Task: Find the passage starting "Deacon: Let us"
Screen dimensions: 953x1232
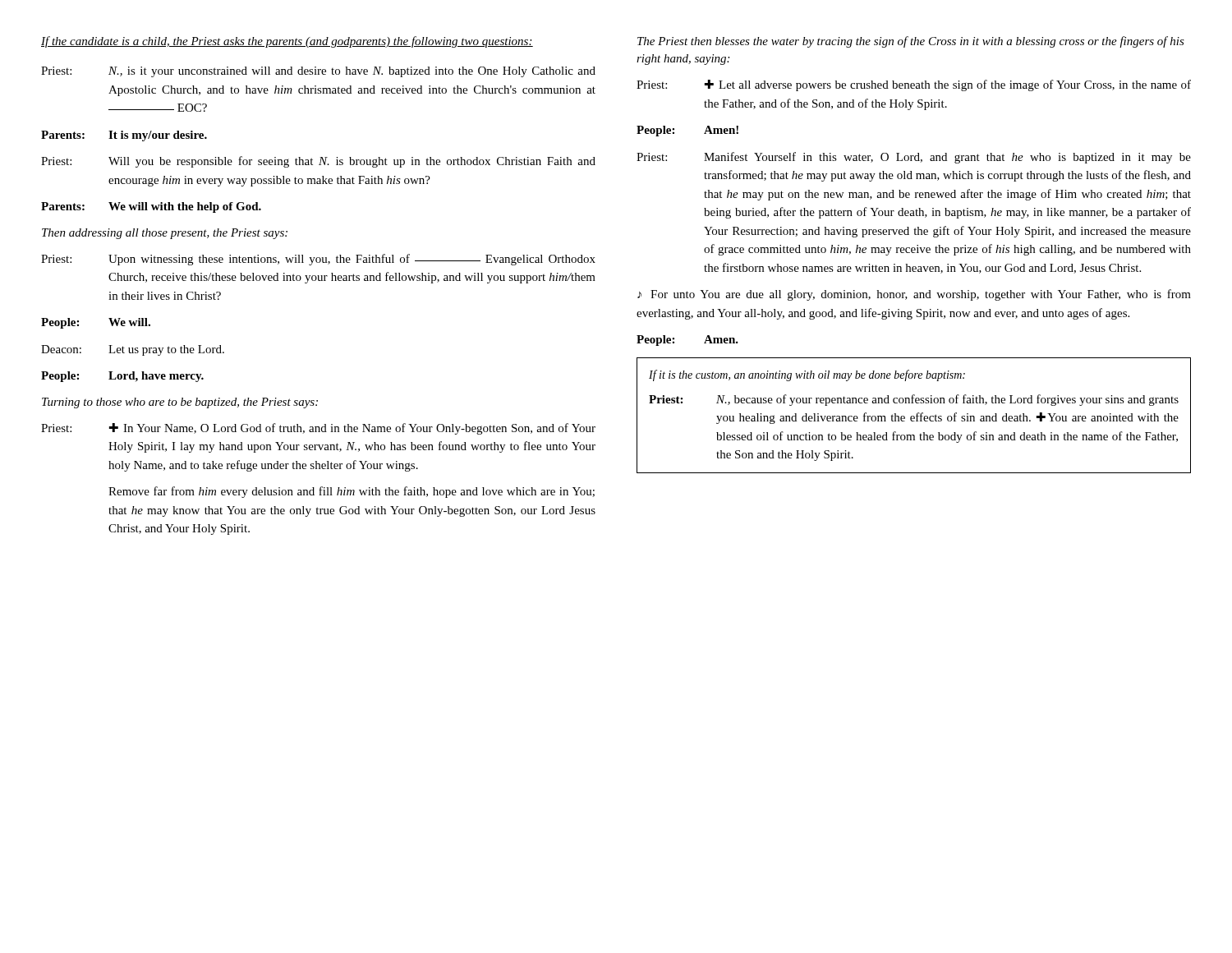Action: (133, 350)
